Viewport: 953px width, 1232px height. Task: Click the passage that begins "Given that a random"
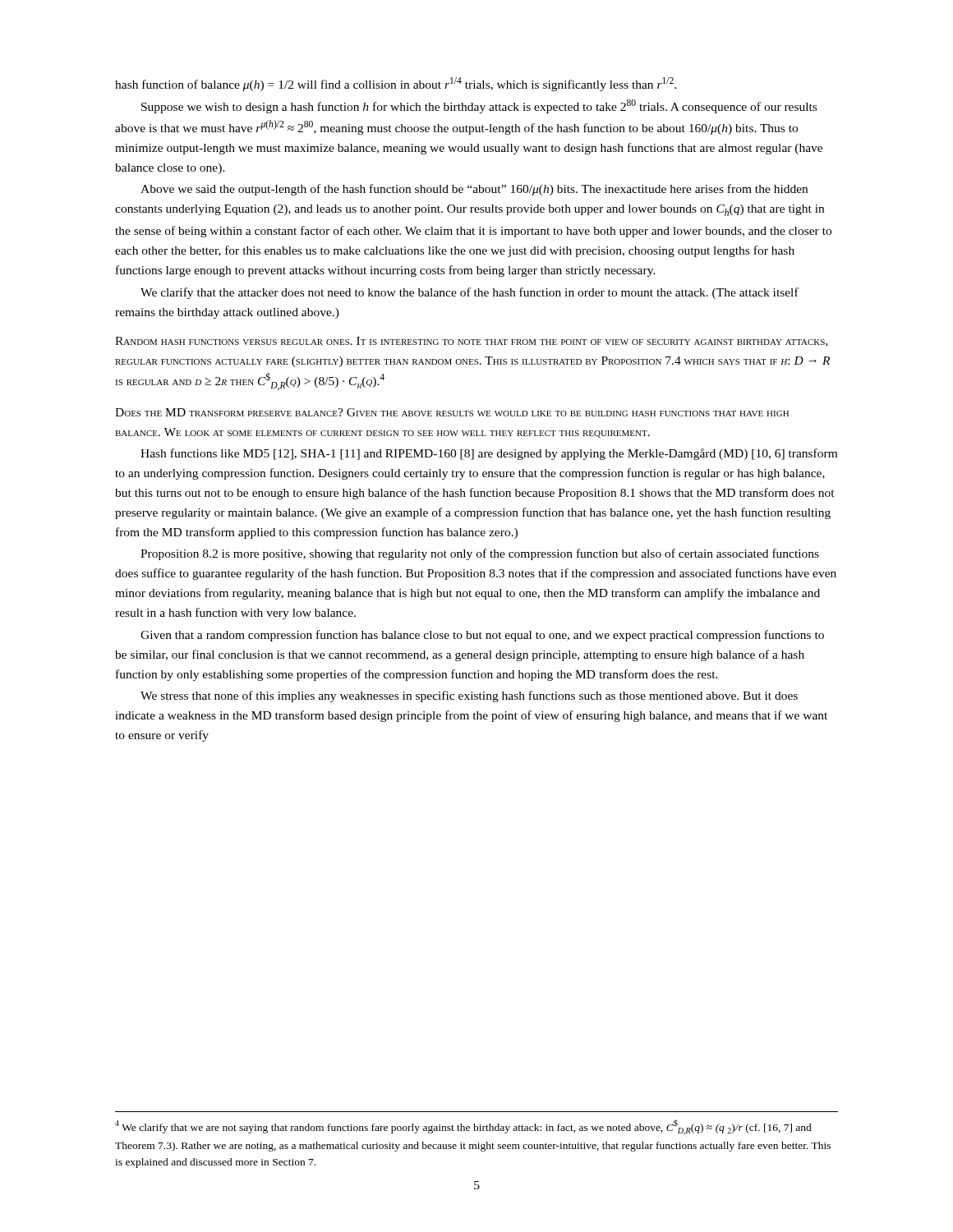click(x=476, y=654)
